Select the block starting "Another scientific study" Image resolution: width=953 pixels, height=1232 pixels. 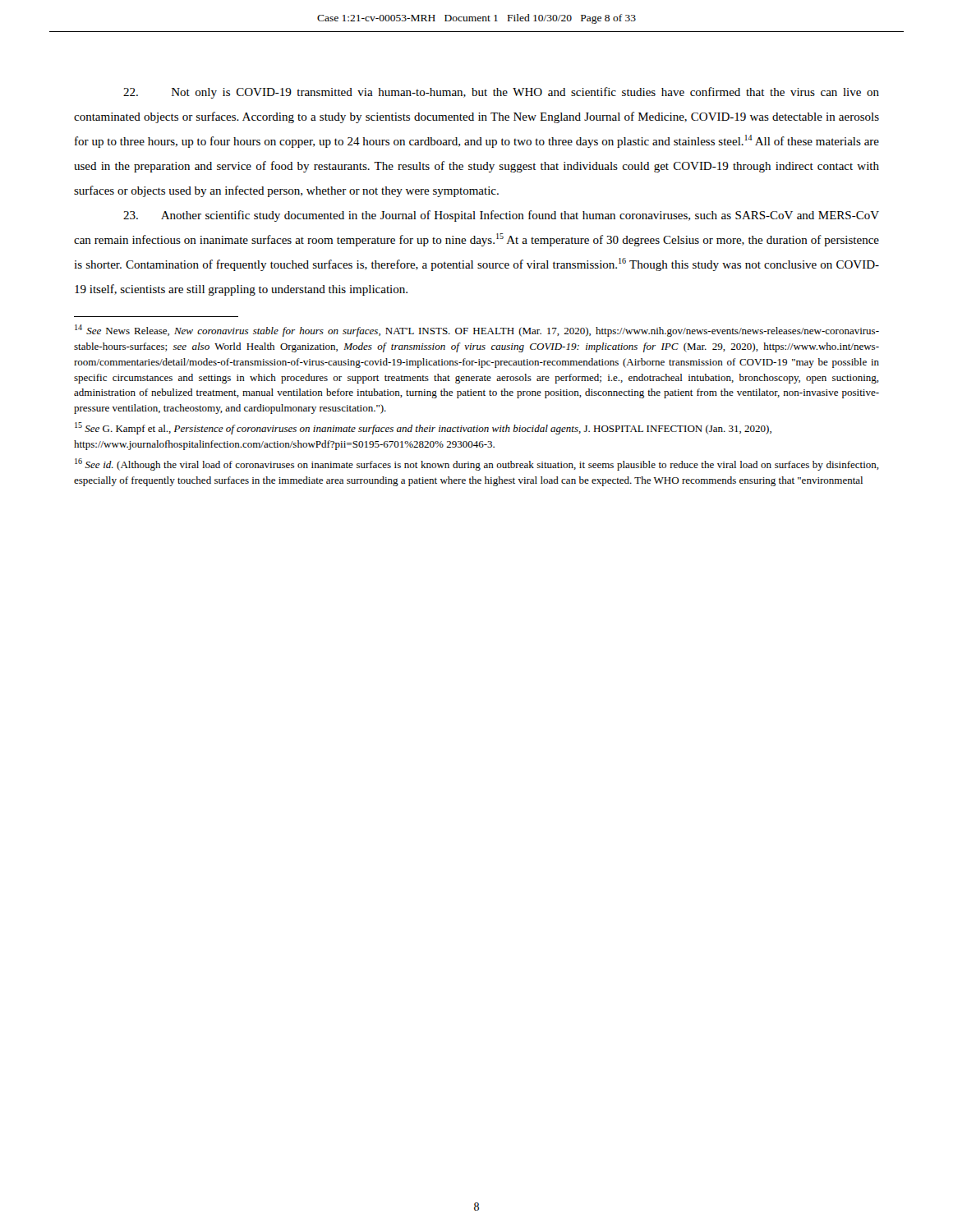pyautogui.click(x=476, y=252)
